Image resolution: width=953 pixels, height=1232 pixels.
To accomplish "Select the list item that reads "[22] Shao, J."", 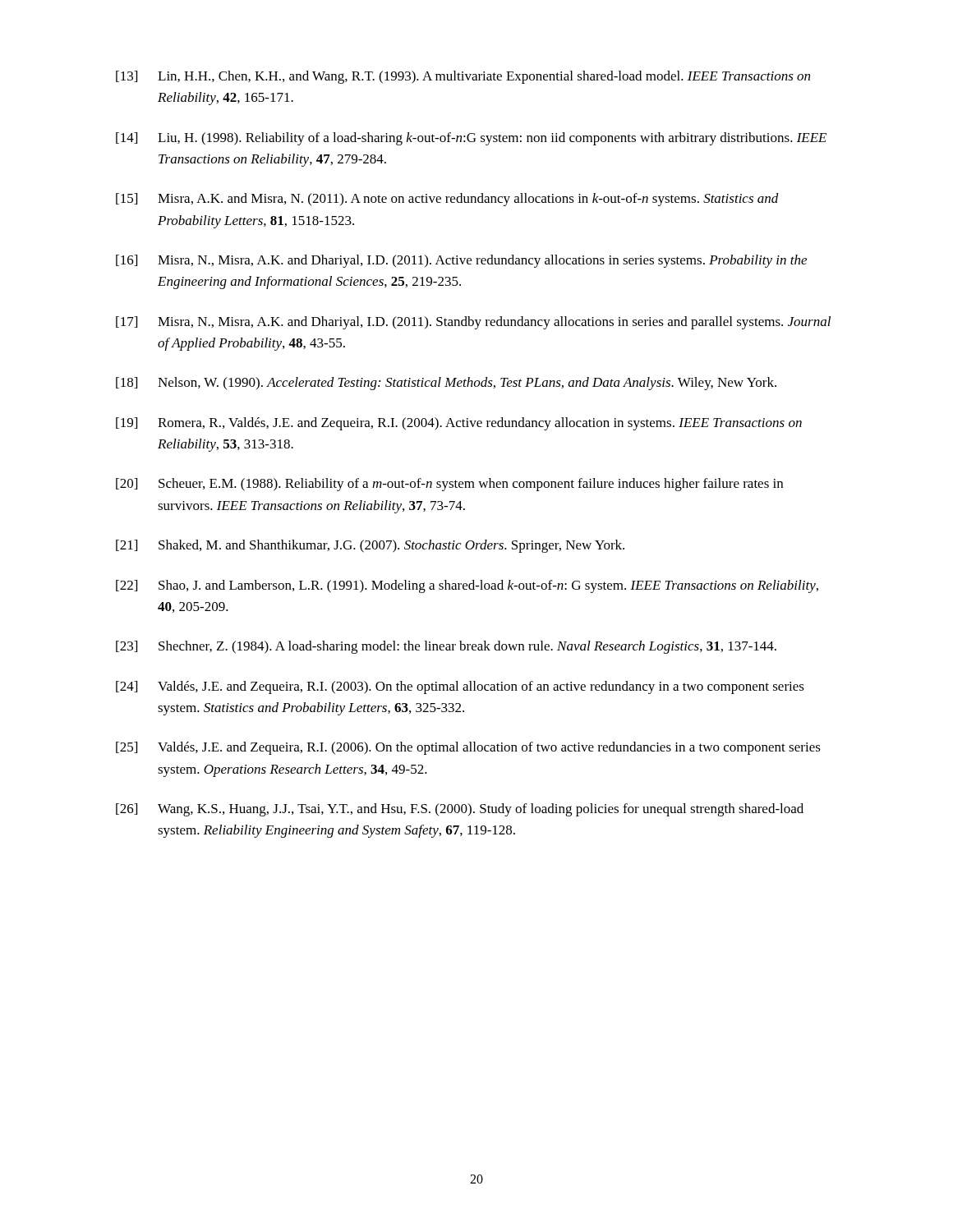I will tap(476, 596).
